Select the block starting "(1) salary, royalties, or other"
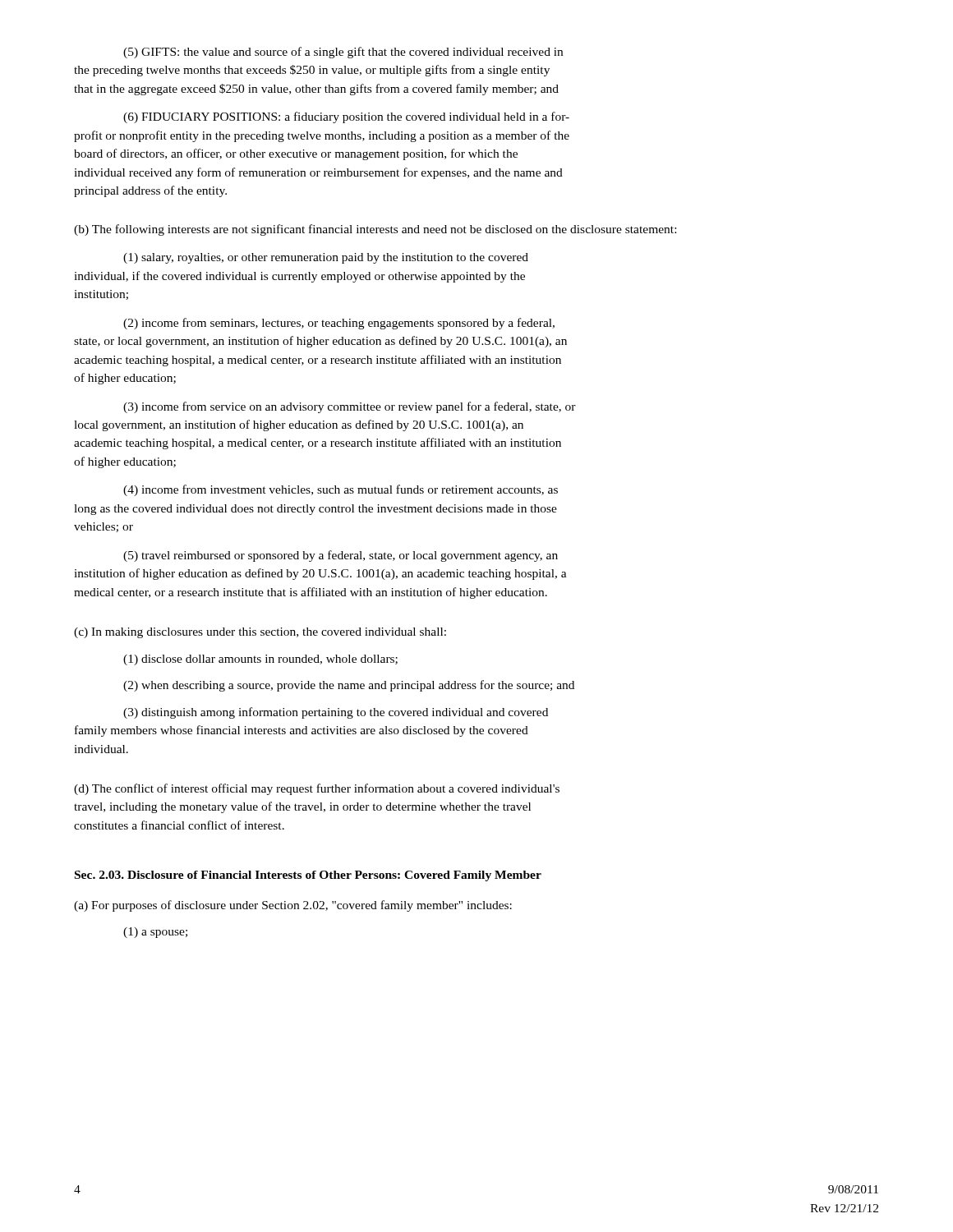 tap(476, 276)
